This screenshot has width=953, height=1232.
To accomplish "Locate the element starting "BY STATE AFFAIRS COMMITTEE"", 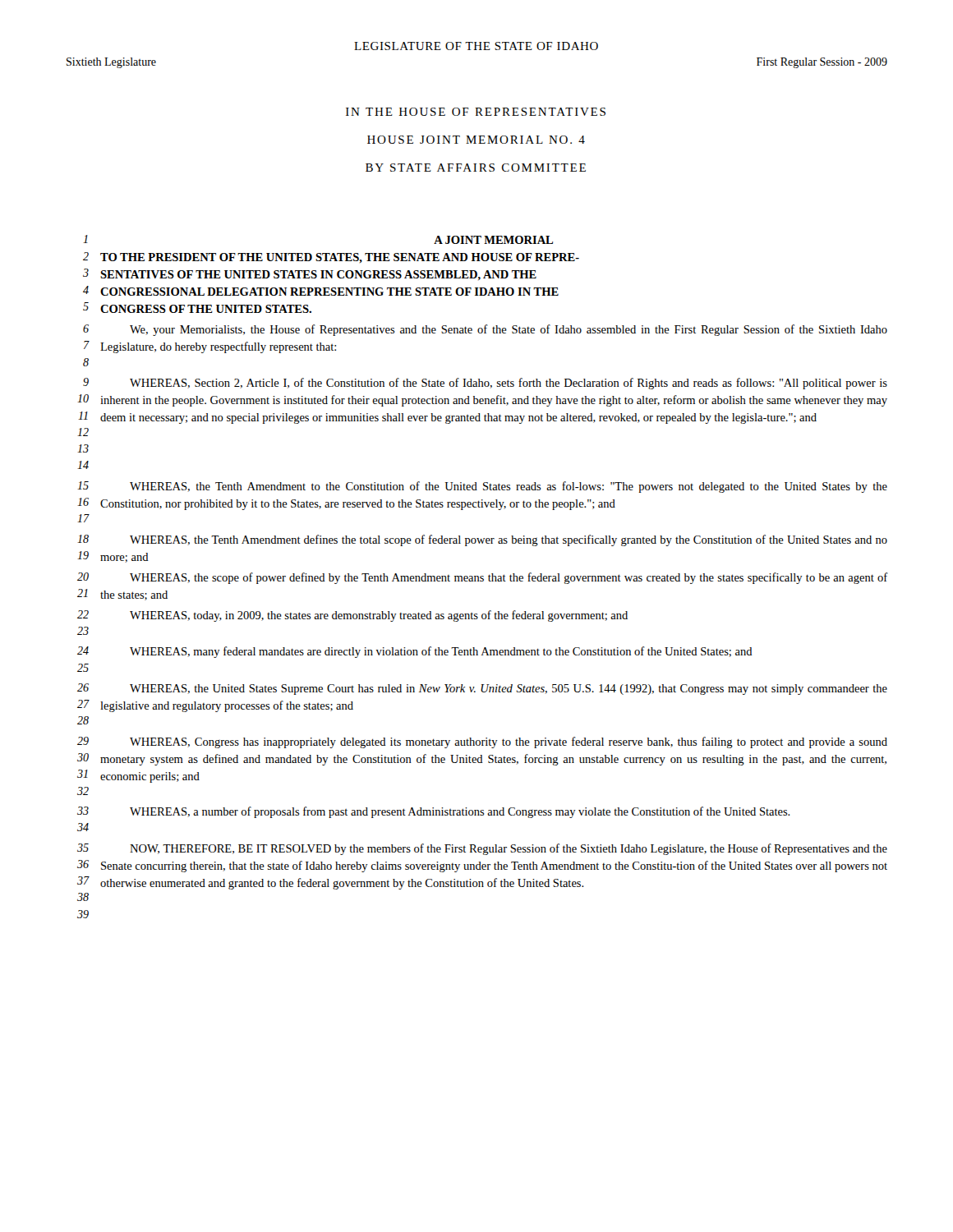I will click(x=476, y=168).
